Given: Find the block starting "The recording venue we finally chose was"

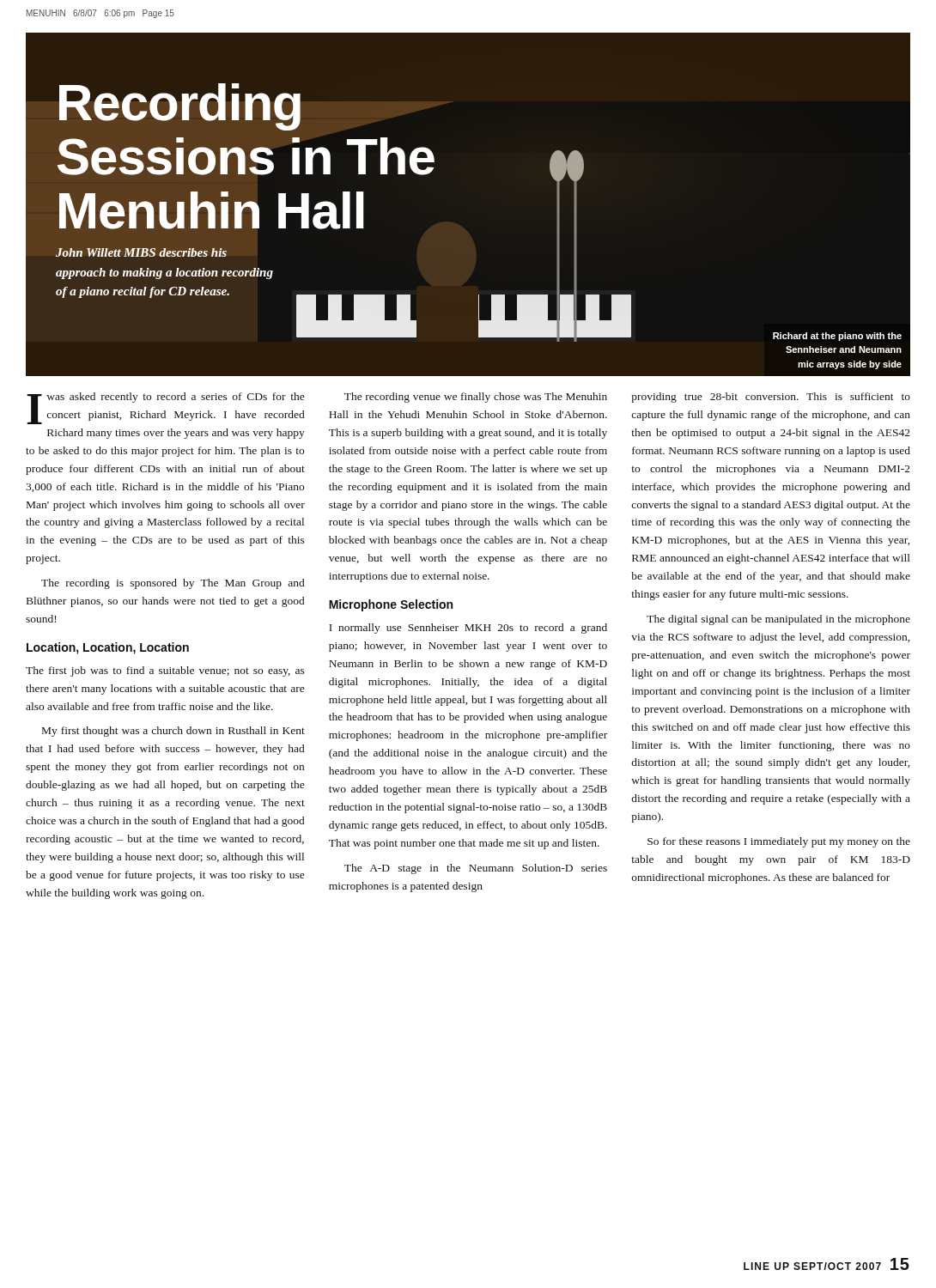Looking at the screenshot, I should [468, 486].
